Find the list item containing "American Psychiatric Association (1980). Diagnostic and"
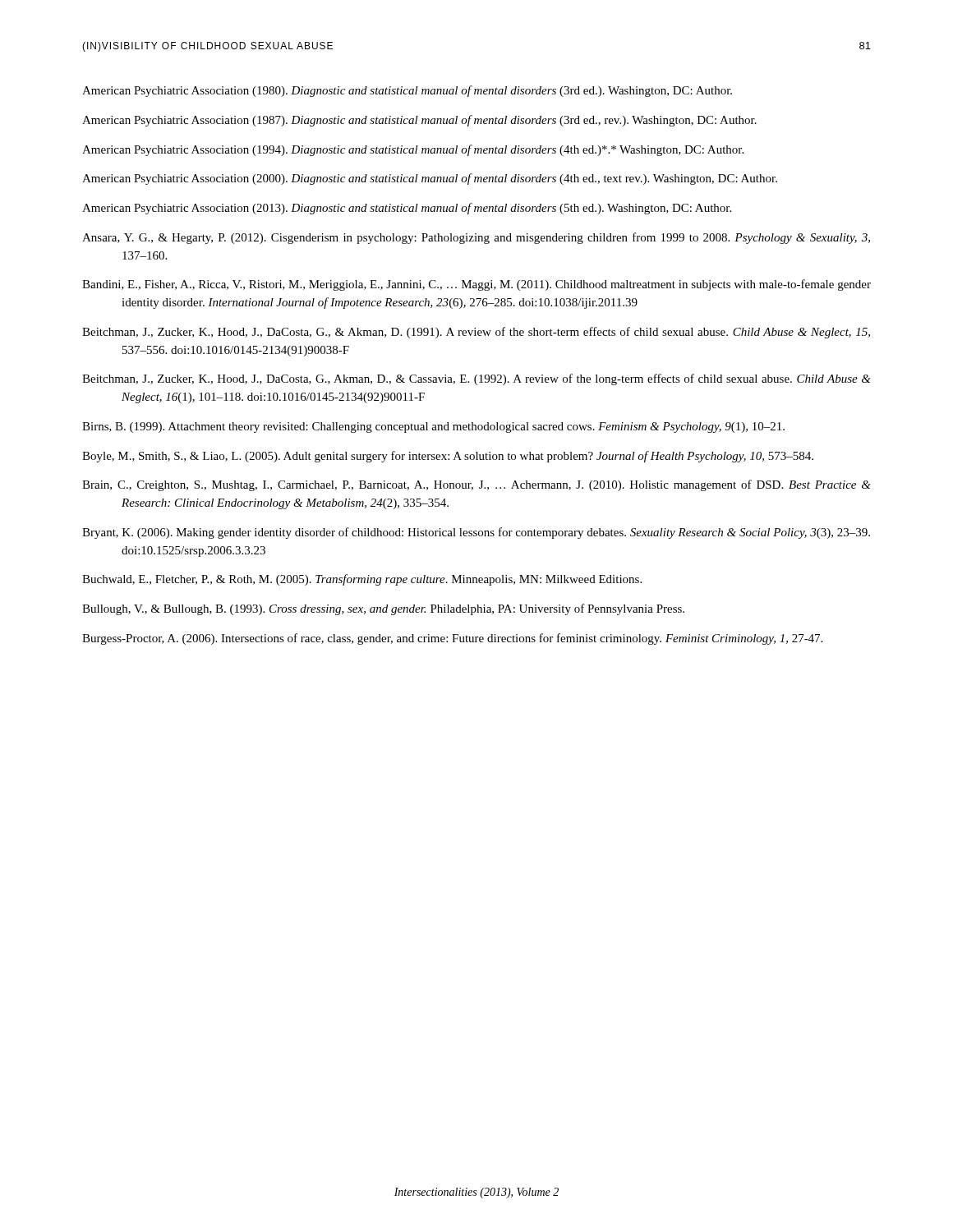953x1232 pixels. [408, 90]
